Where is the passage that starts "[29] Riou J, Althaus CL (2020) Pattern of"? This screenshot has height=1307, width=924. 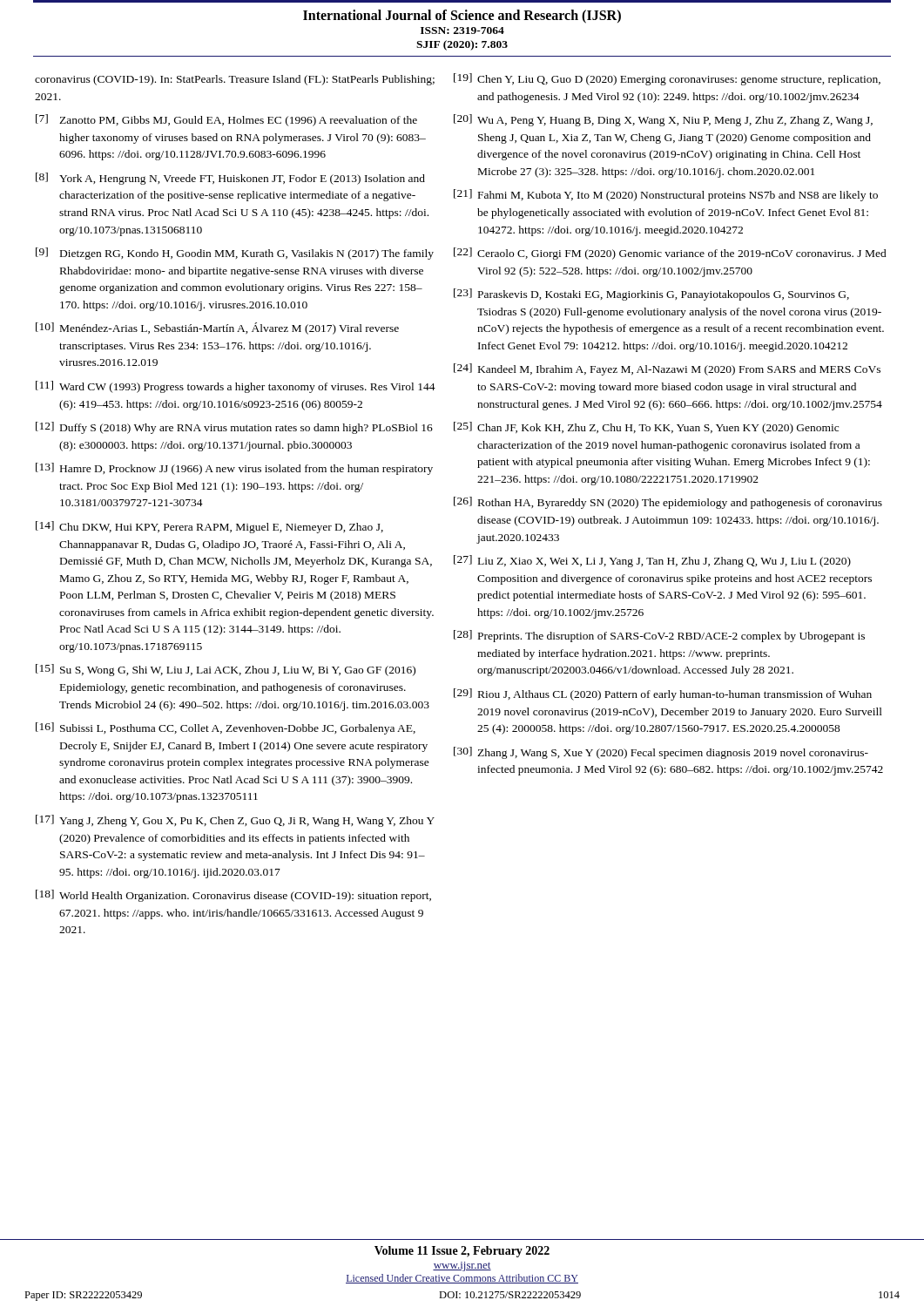point(671,711)
